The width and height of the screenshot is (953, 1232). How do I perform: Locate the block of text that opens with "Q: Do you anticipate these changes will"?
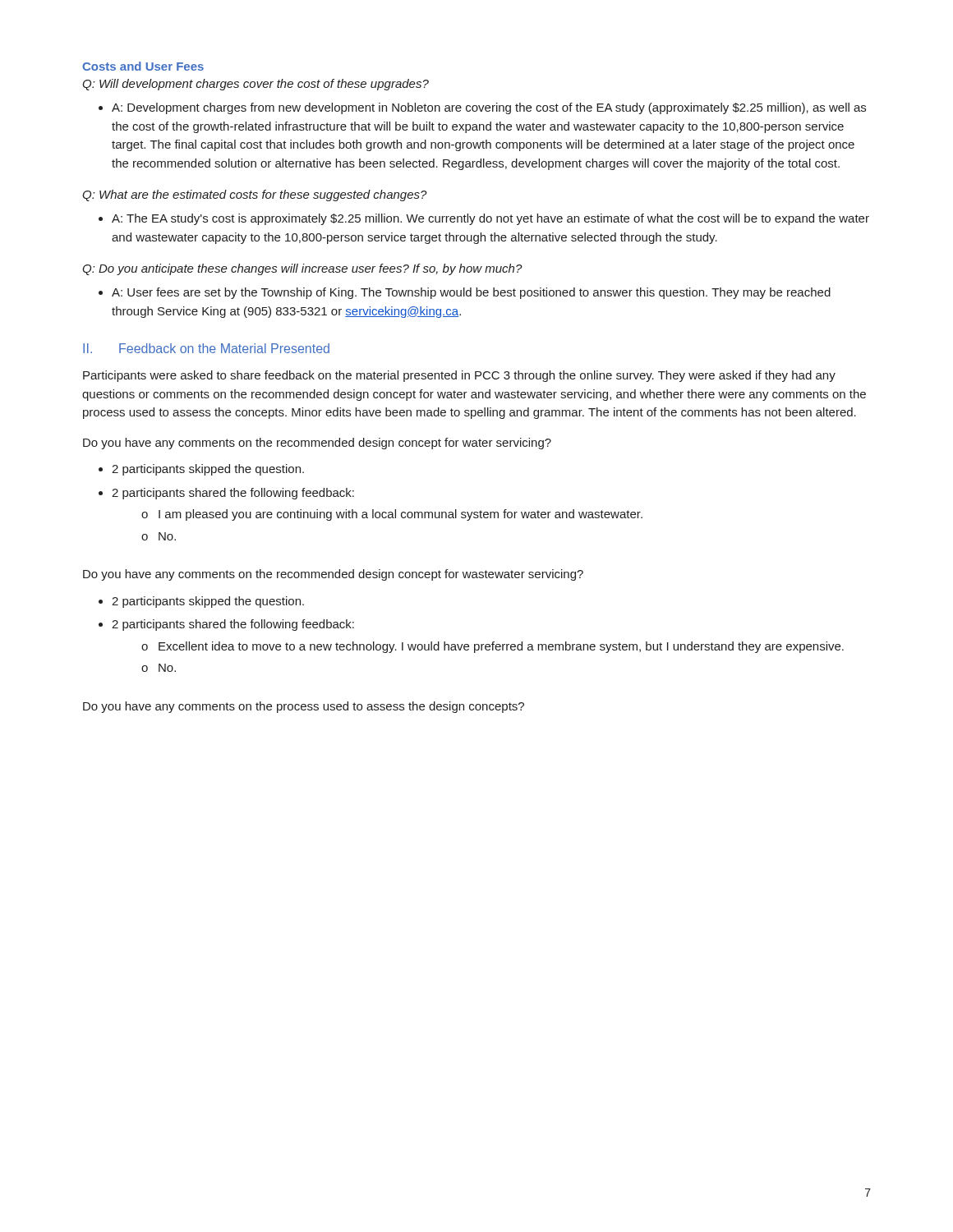coord(302,268)
